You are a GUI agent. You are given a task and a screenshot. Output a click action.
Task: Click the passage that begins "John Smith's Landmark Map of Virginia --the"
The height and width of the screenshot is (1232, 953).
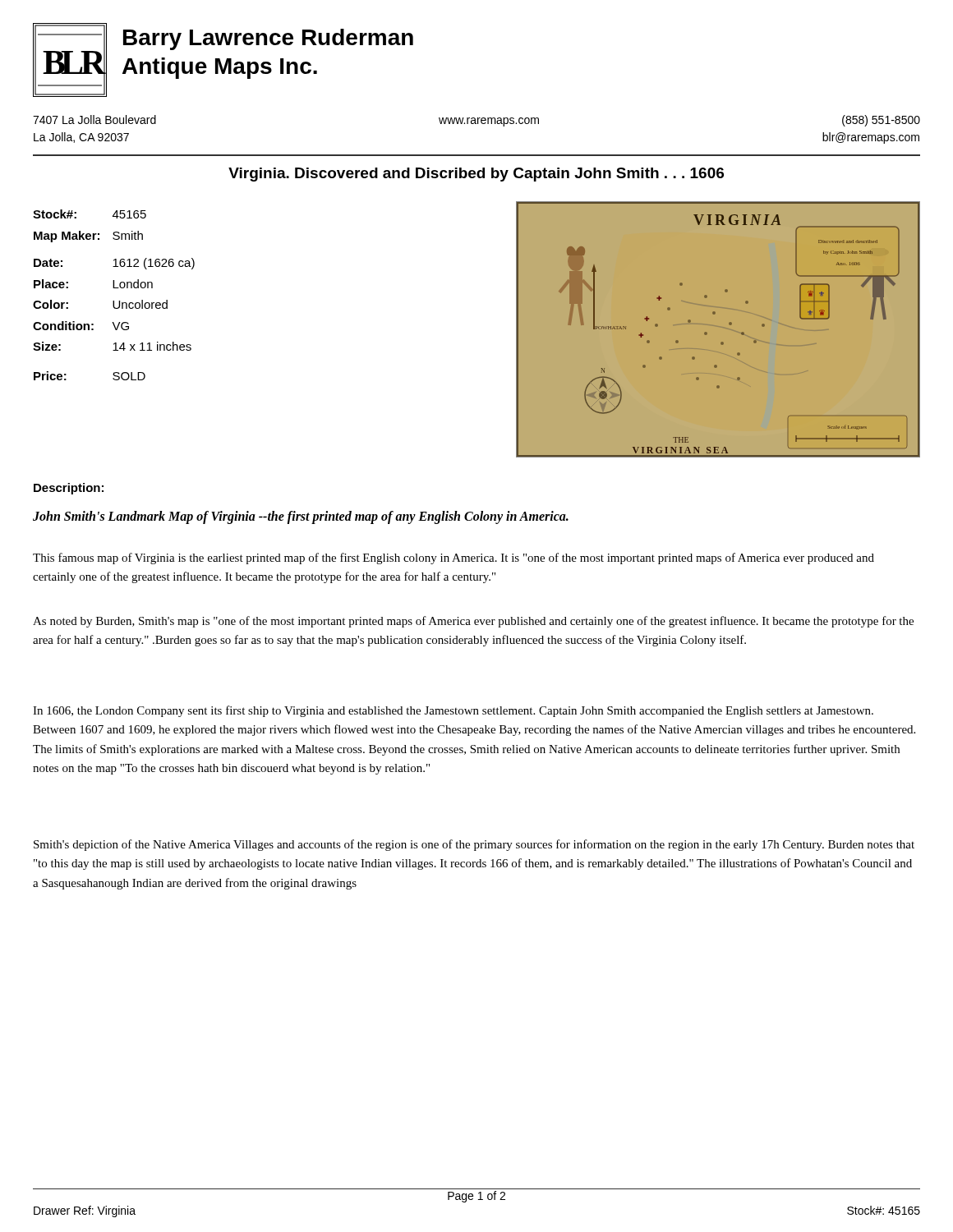coord(301,516)
